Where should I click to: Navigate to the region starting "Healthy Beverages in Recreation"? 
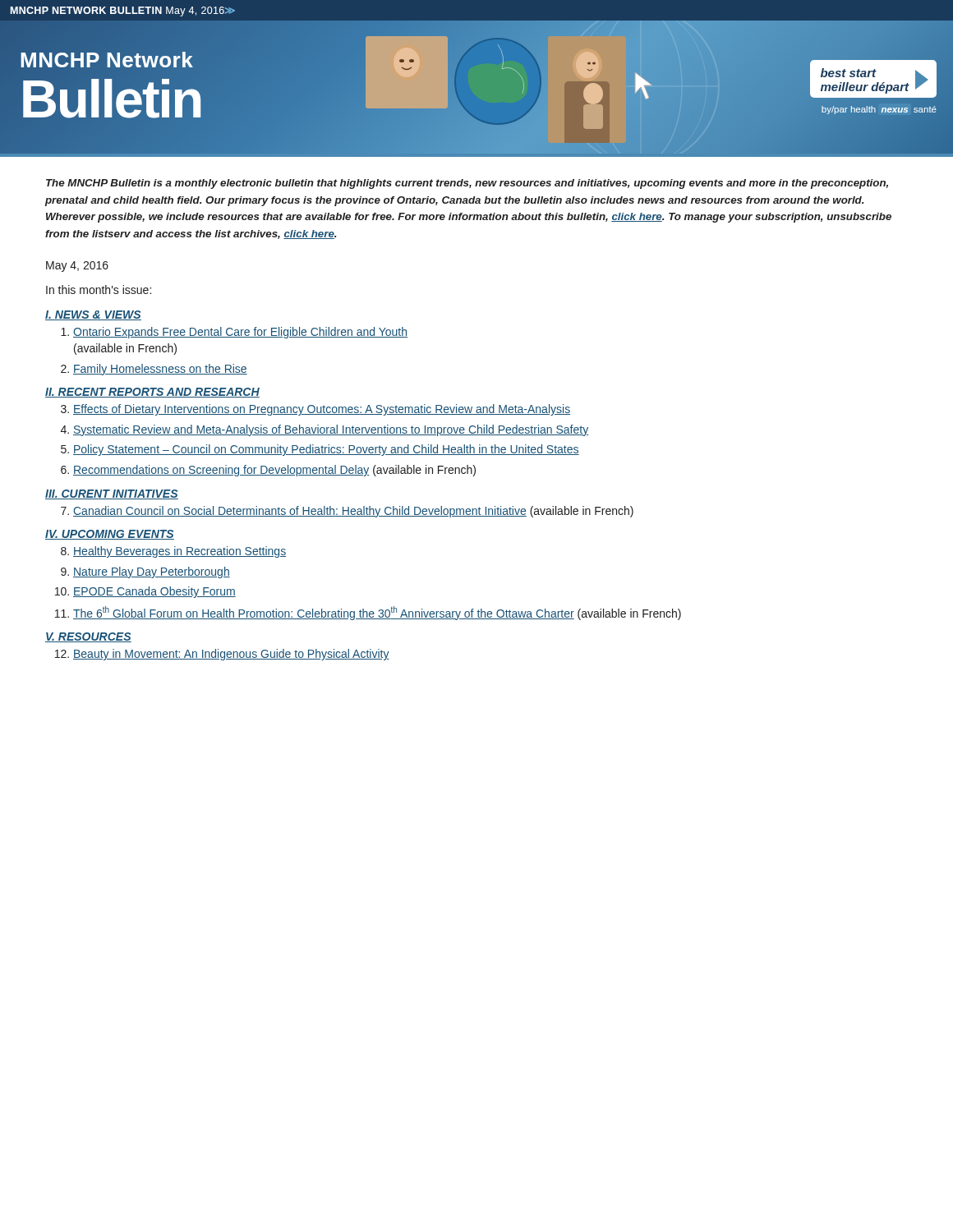pos(180,551)
